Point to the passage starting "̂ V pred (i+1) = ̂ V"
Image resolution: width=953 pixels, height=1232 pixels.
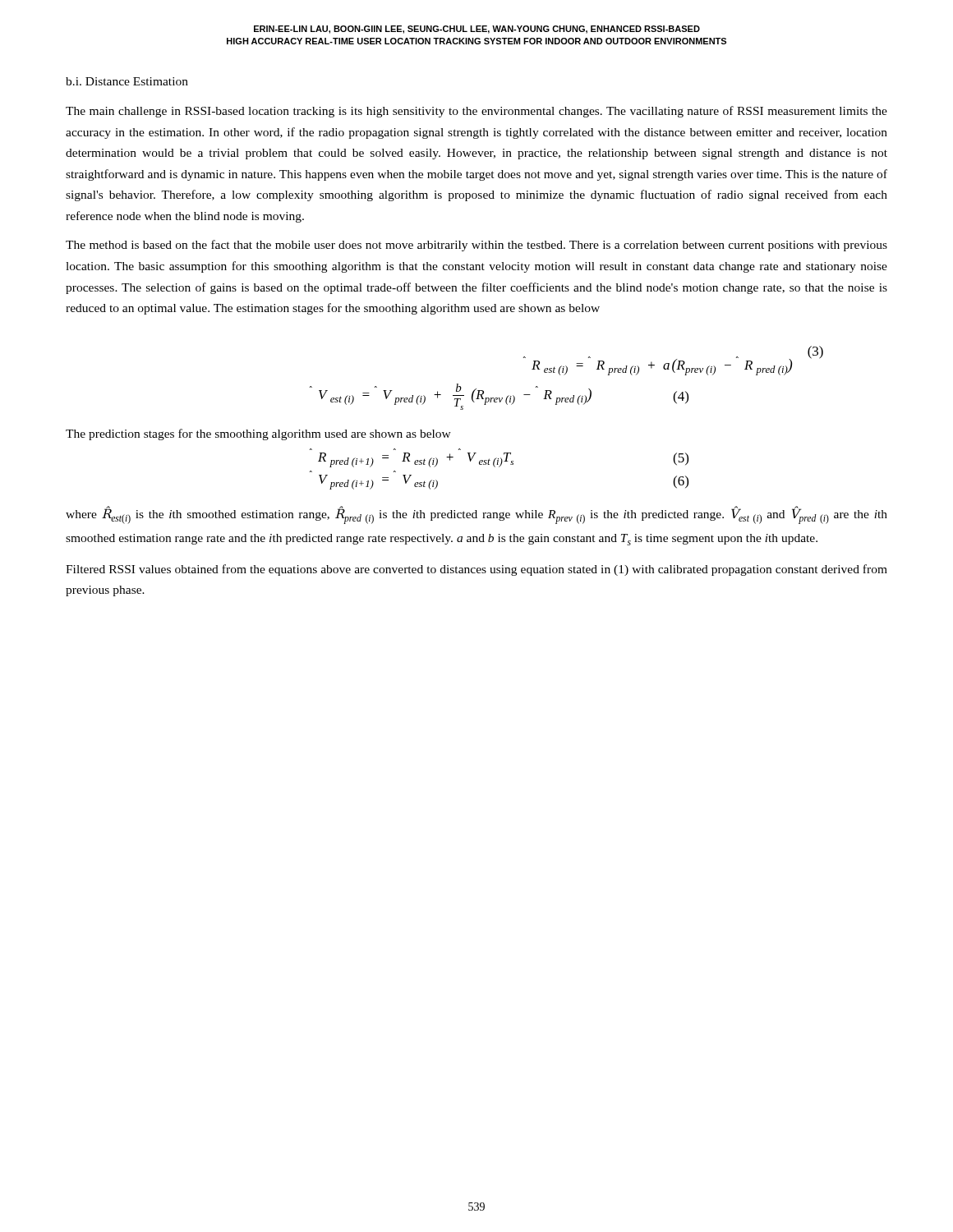(373, 482)
